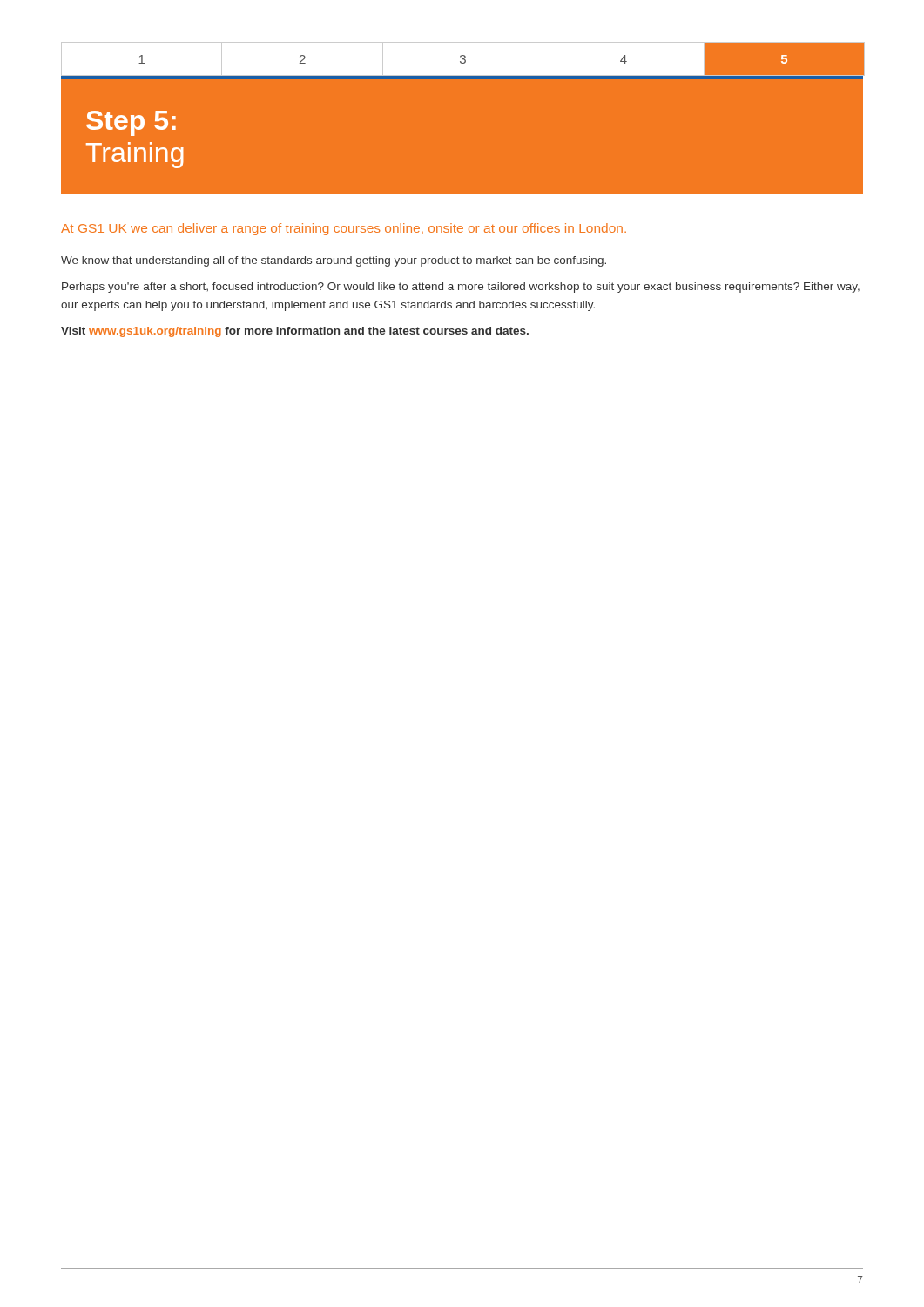
Task: Select the text block that reads "Perhaps you're after a short, focused"
Action: [x=461, y=295]
